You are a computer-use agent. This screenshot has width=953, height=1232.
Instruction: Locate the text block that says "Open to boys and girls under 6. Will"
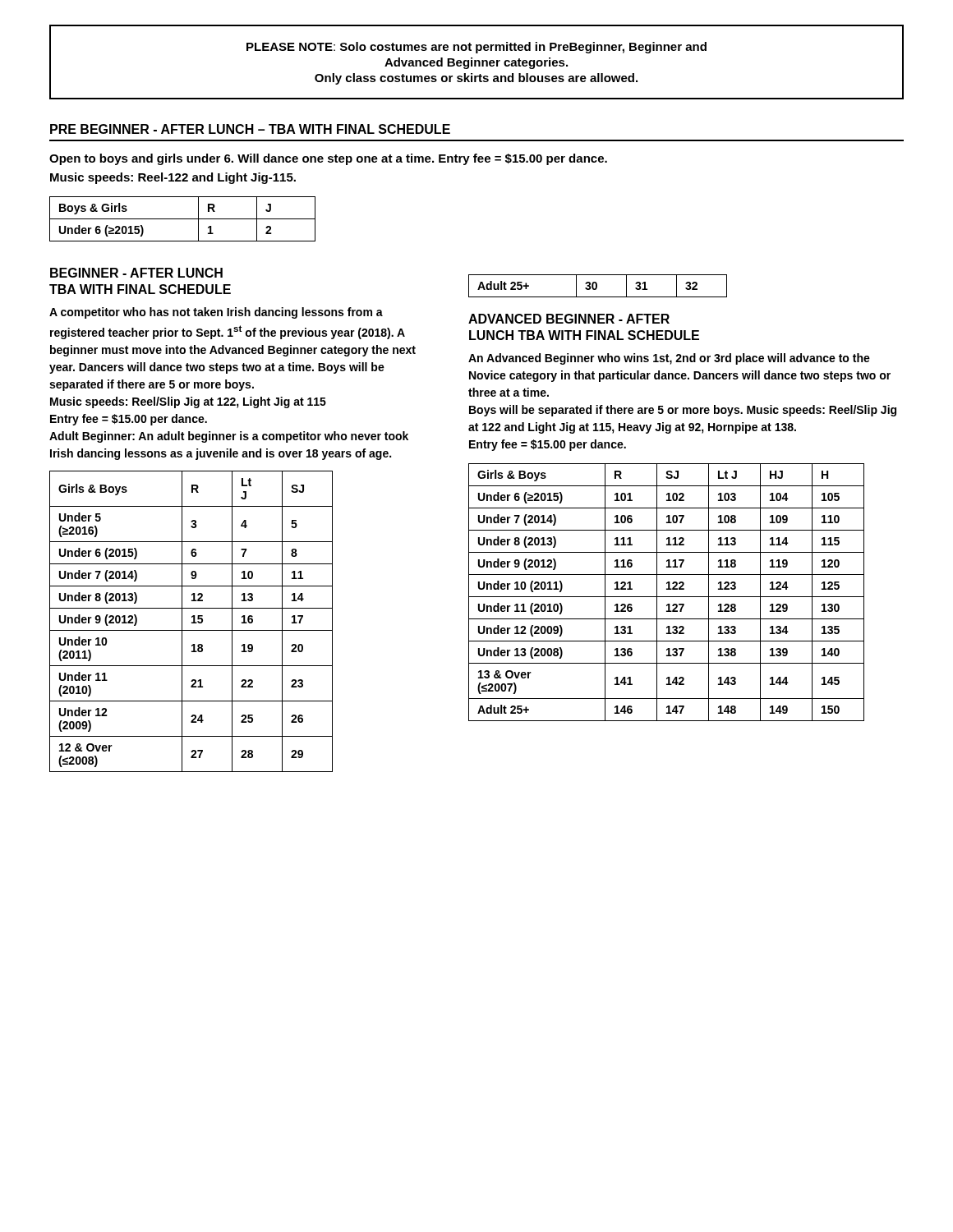pyautogui.click(x=328, y=167)
